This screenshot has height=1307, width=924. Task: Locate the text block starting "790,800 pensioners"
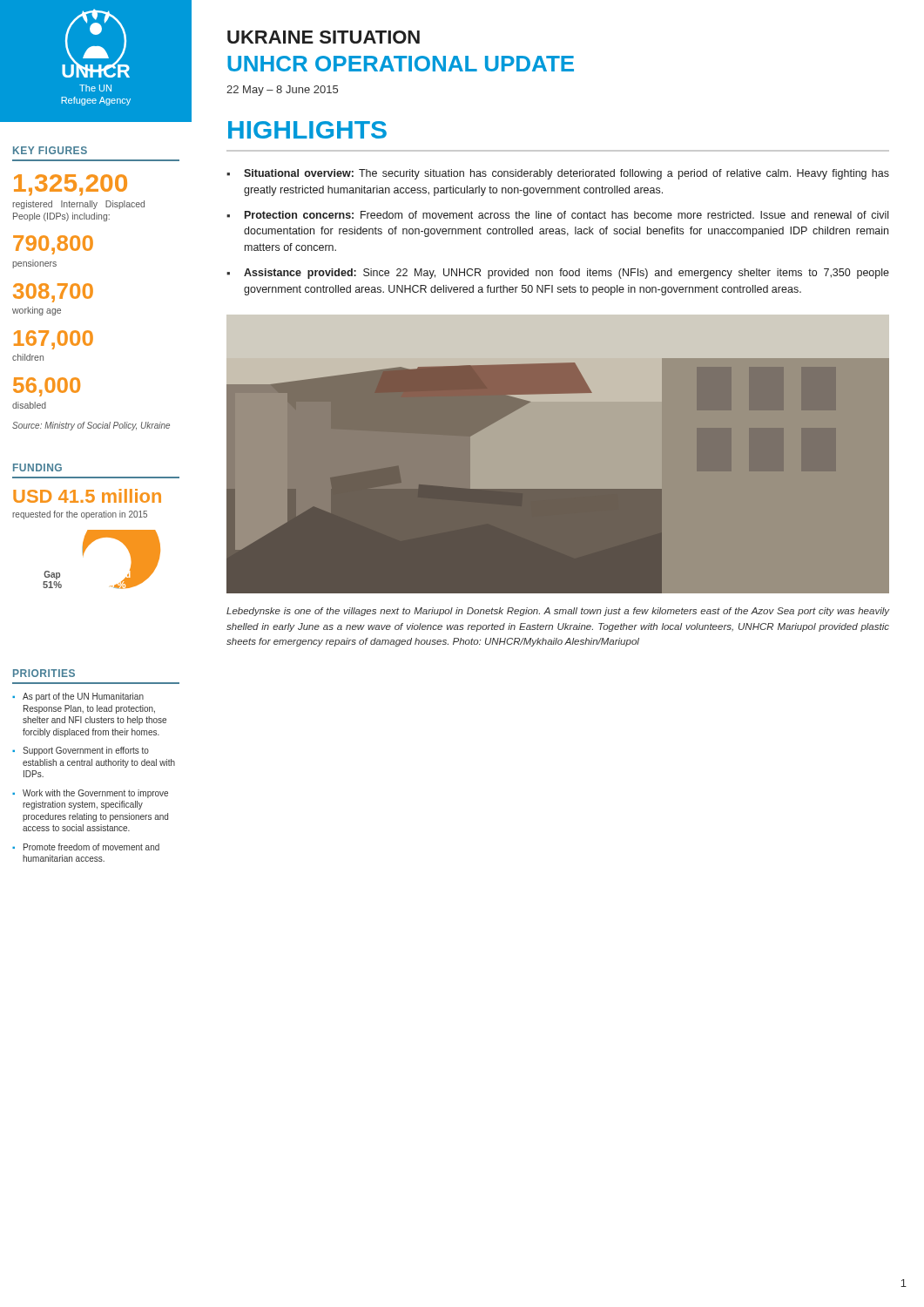tap(96, 250)
